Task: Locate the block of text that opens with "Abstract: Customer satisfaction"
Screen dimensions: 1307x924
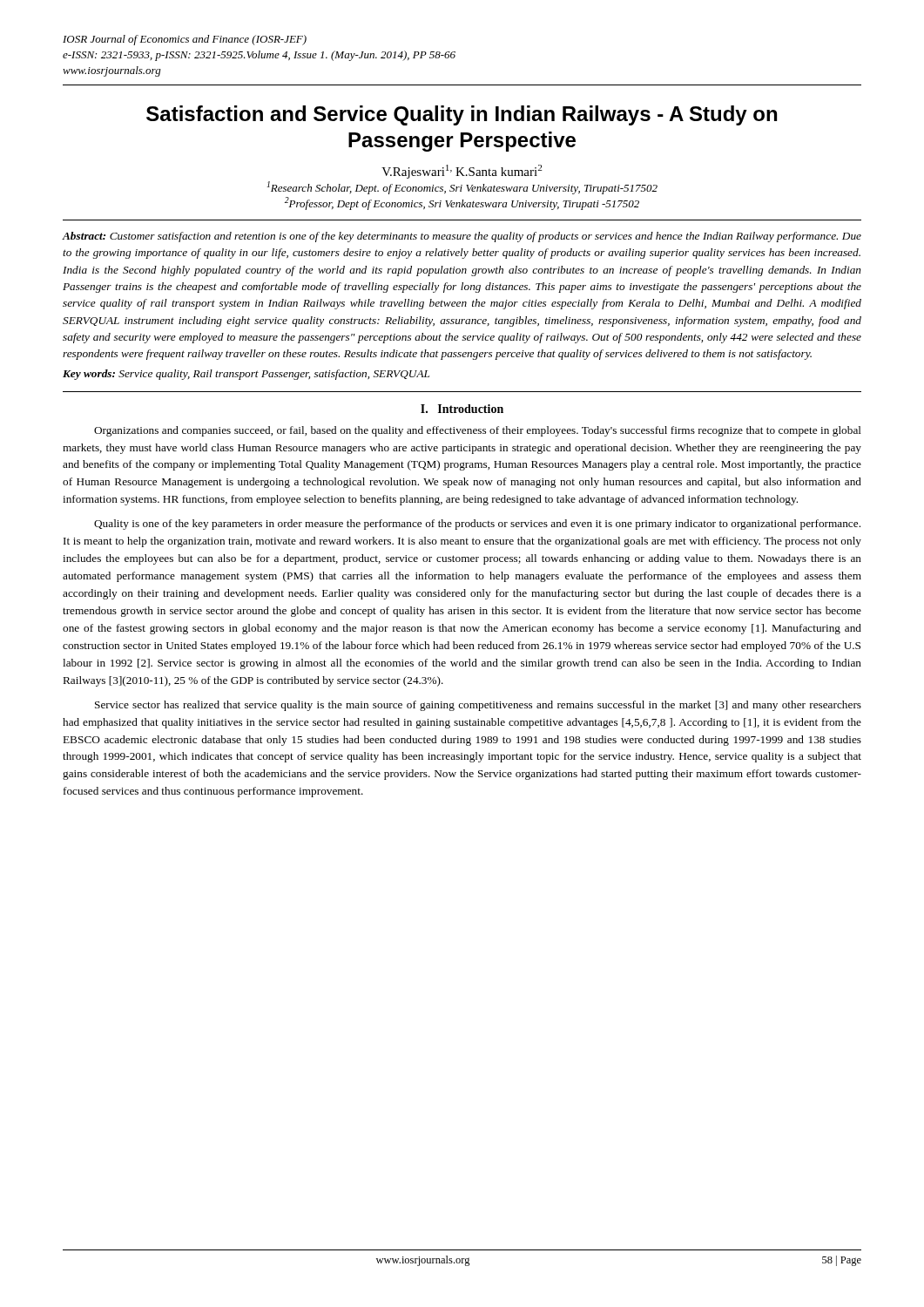Action: (462, 305)
